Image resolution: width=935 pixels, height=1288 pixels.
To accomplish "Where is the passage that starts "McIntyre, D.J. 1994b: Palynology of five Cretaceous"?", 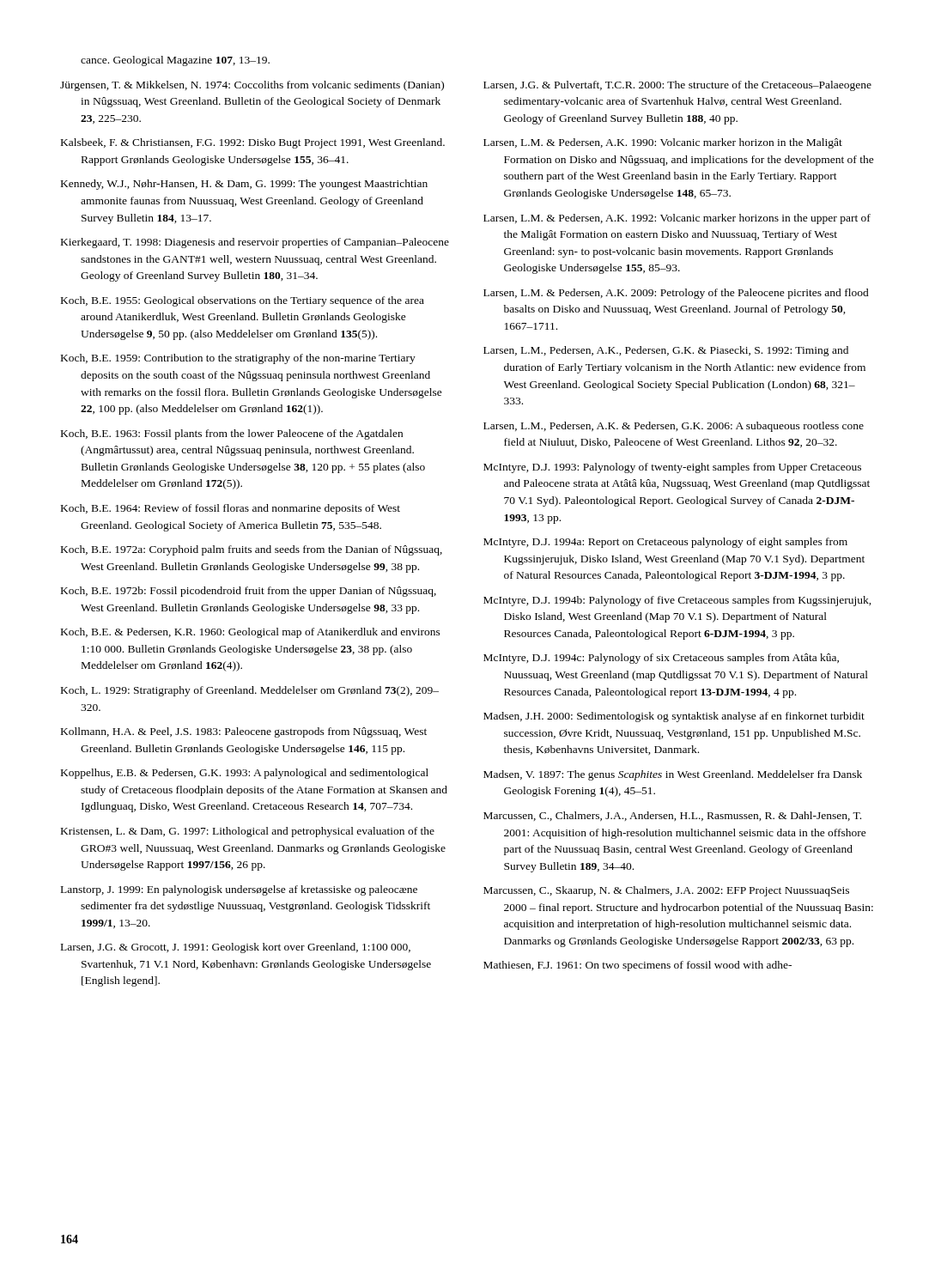I will (677, 616).
